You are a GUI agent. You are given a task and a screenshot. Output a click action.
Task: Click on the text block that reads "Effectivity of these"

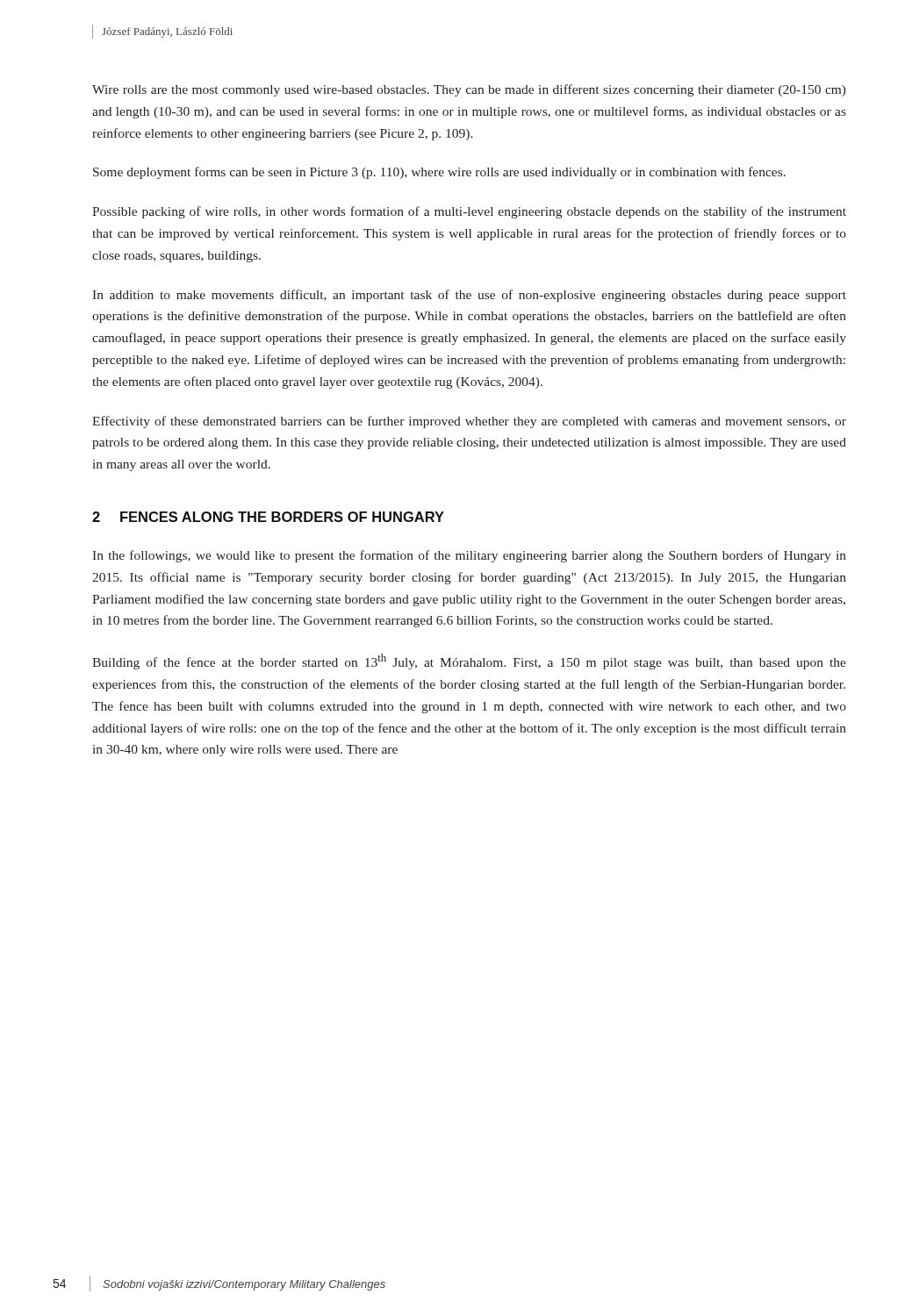pyautogui.click(x=469, y=442)
